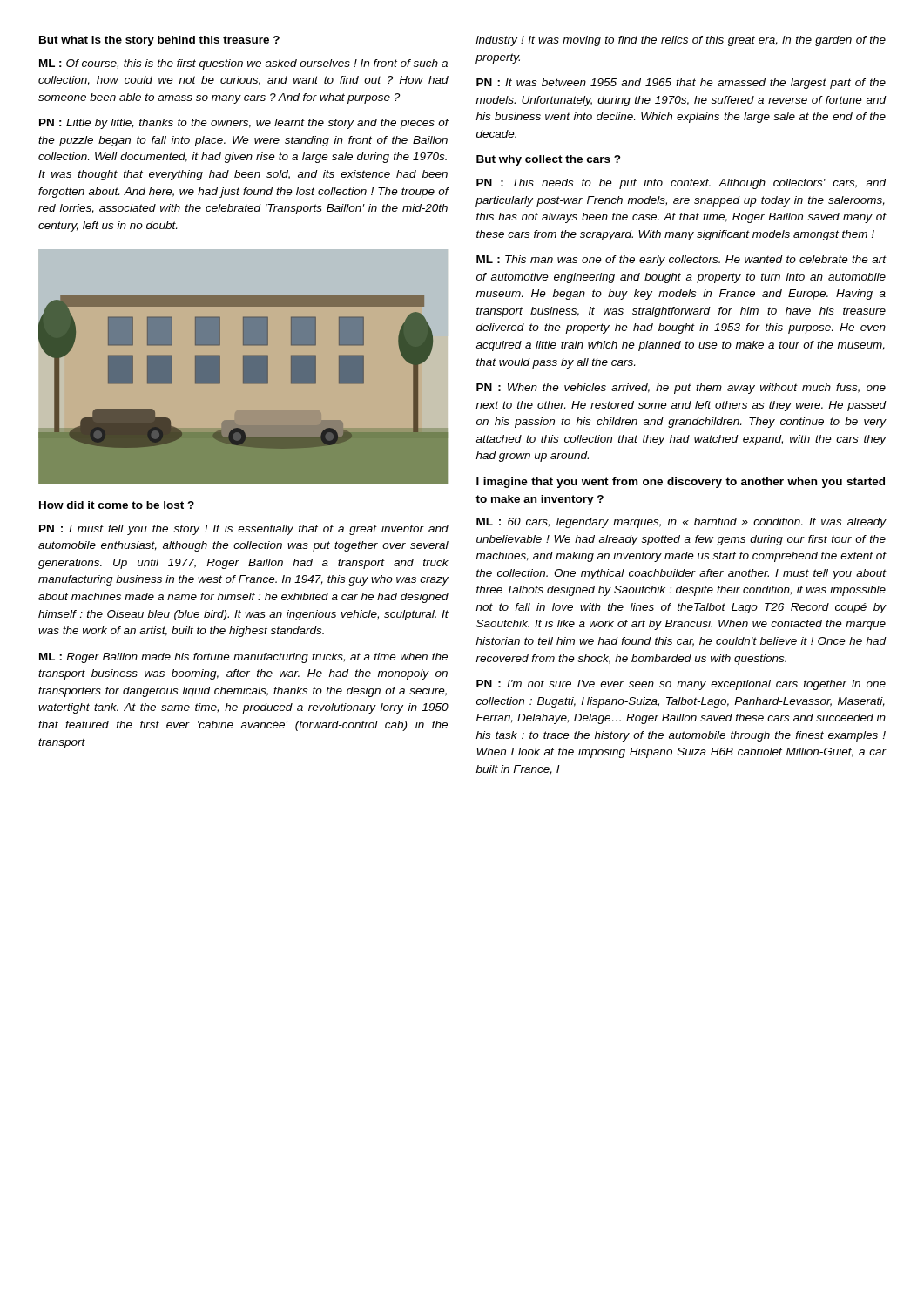This screenshot has height=1307, width=924.
Task: Find the passage starting "ML : Roger Baillon made his"
Action: tap(243, 699)
